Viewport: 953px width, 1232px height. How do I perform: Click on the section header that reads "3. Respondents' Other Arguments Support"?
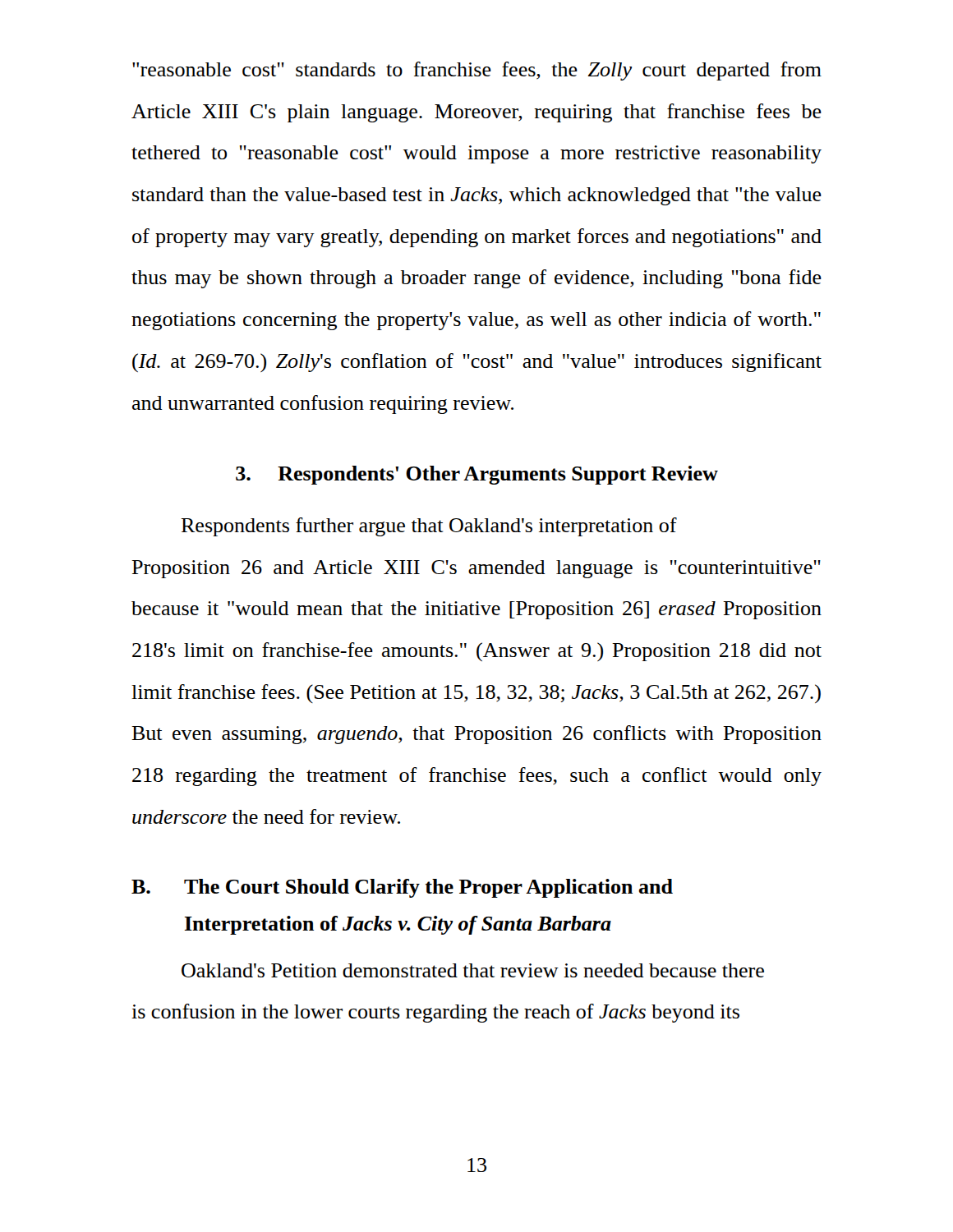tap(476, 474)
